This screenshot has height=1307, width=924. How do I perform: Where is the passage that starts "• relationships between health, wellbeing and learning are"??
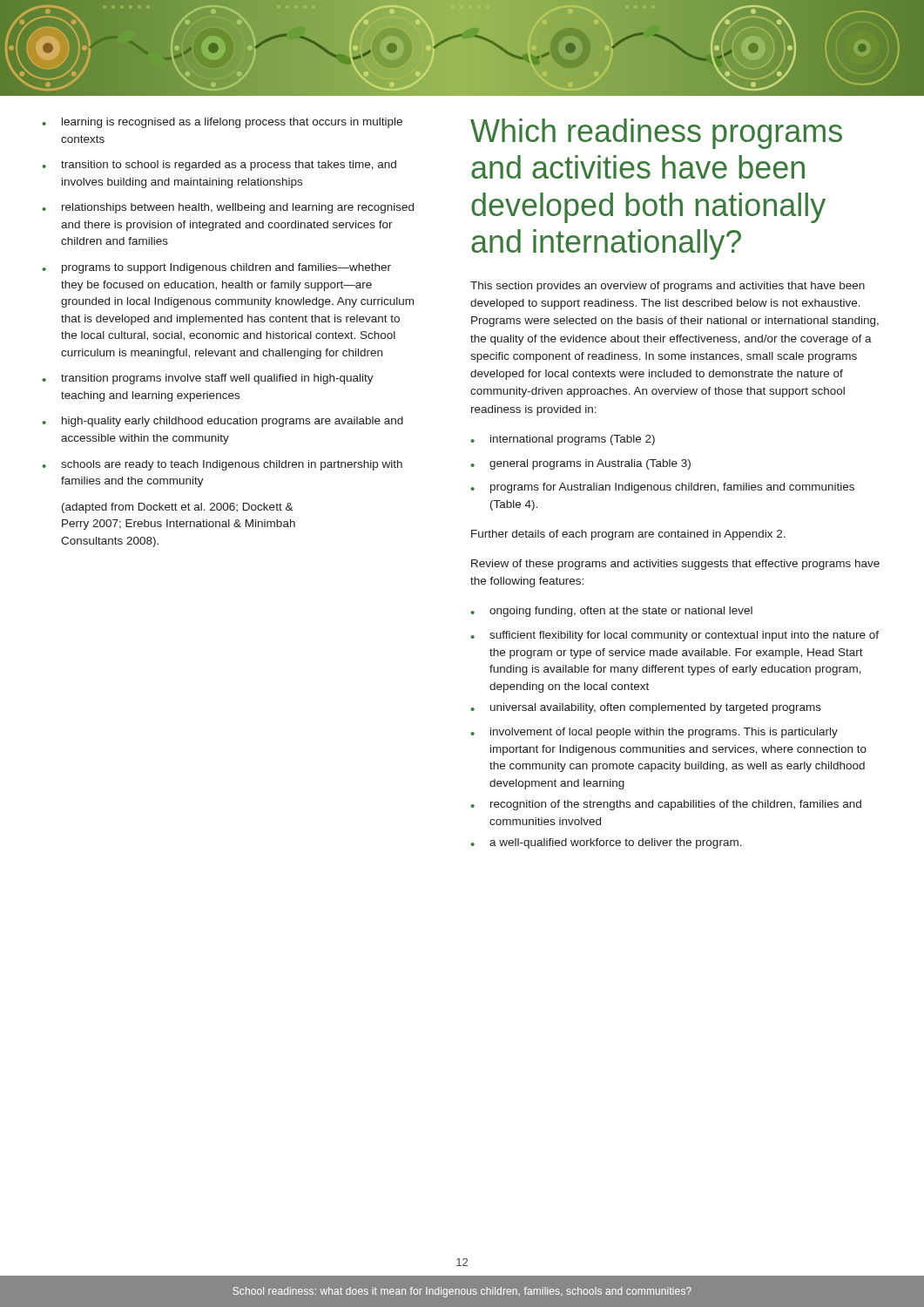tap(229, 224)
